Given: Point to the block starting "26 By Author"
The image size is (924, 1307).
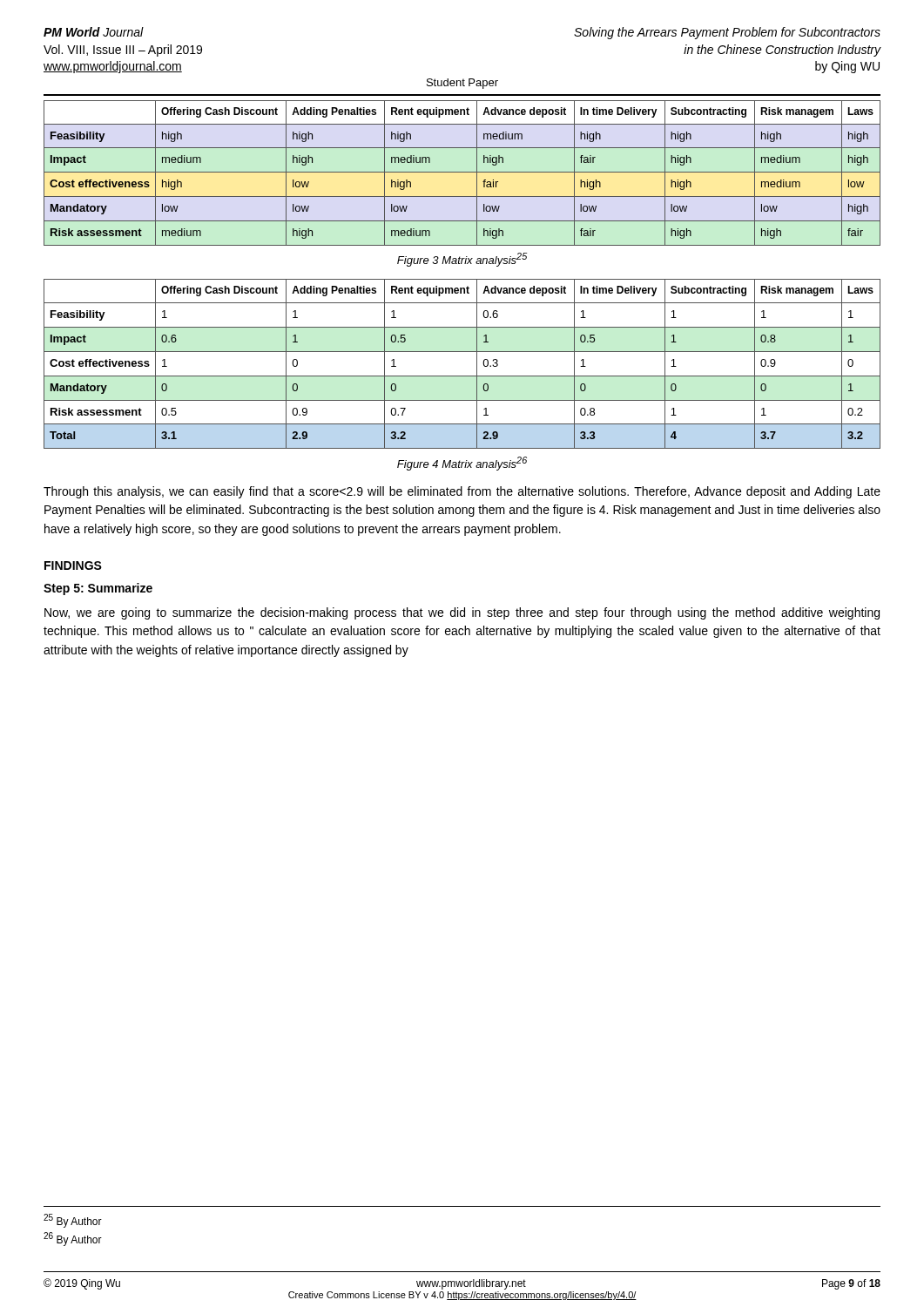Looking at the screenshot, I should 72,1239.
